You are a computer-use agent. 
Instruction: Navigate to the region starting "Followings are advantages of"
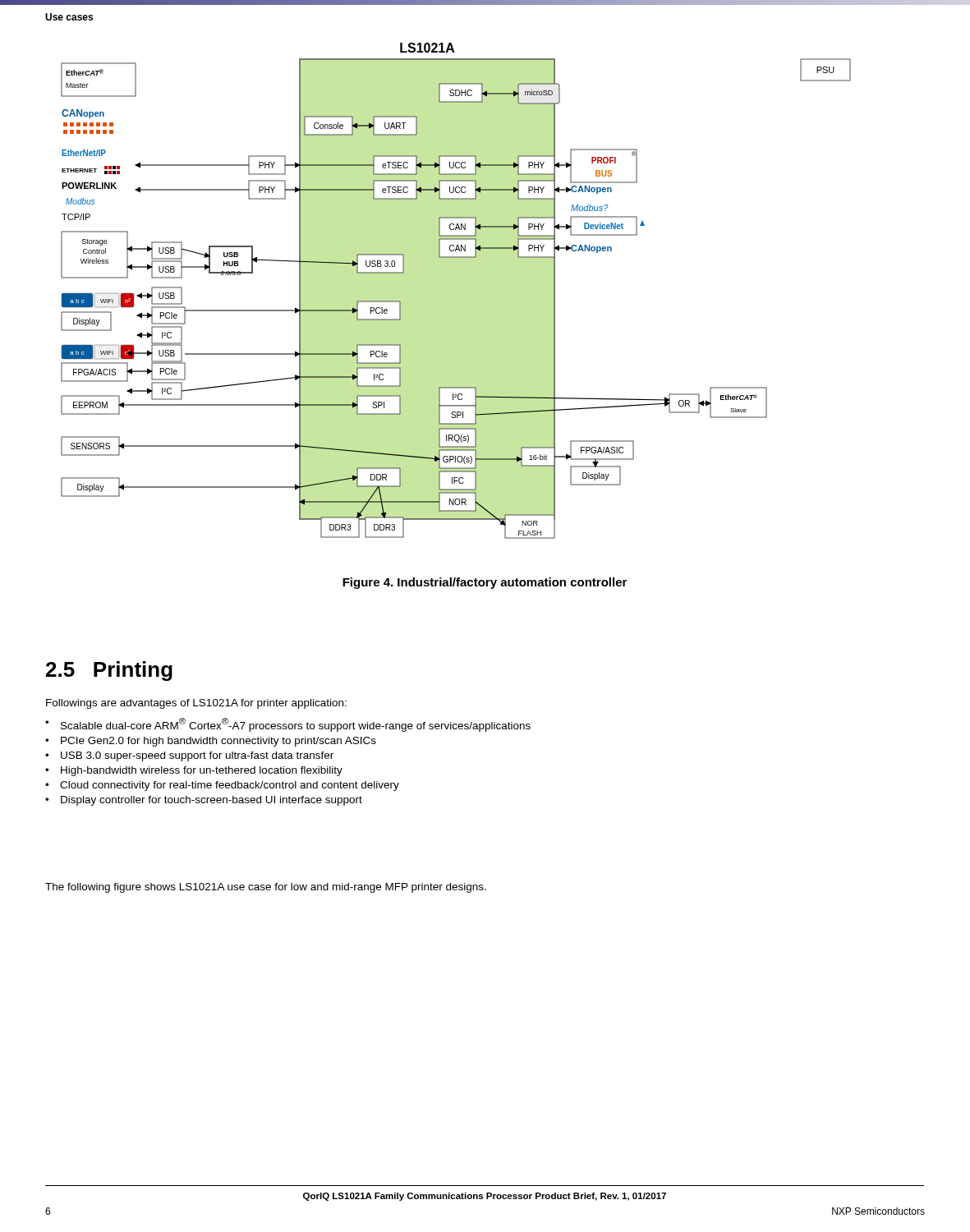[196, 703]
